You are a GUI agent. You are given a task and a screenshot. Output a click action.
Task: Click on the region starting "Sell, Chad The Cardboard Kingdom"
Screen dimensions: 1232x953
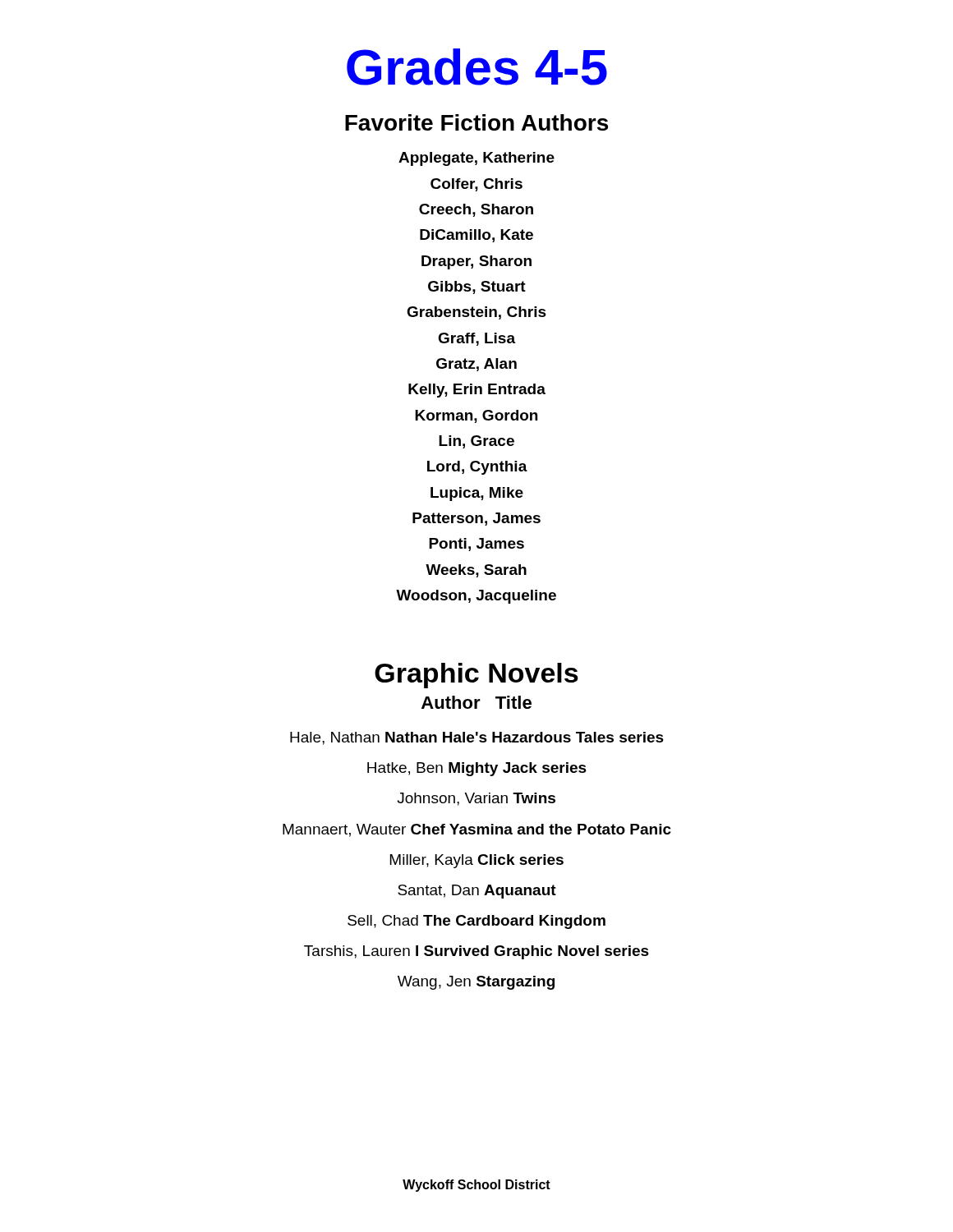[476, 920]
